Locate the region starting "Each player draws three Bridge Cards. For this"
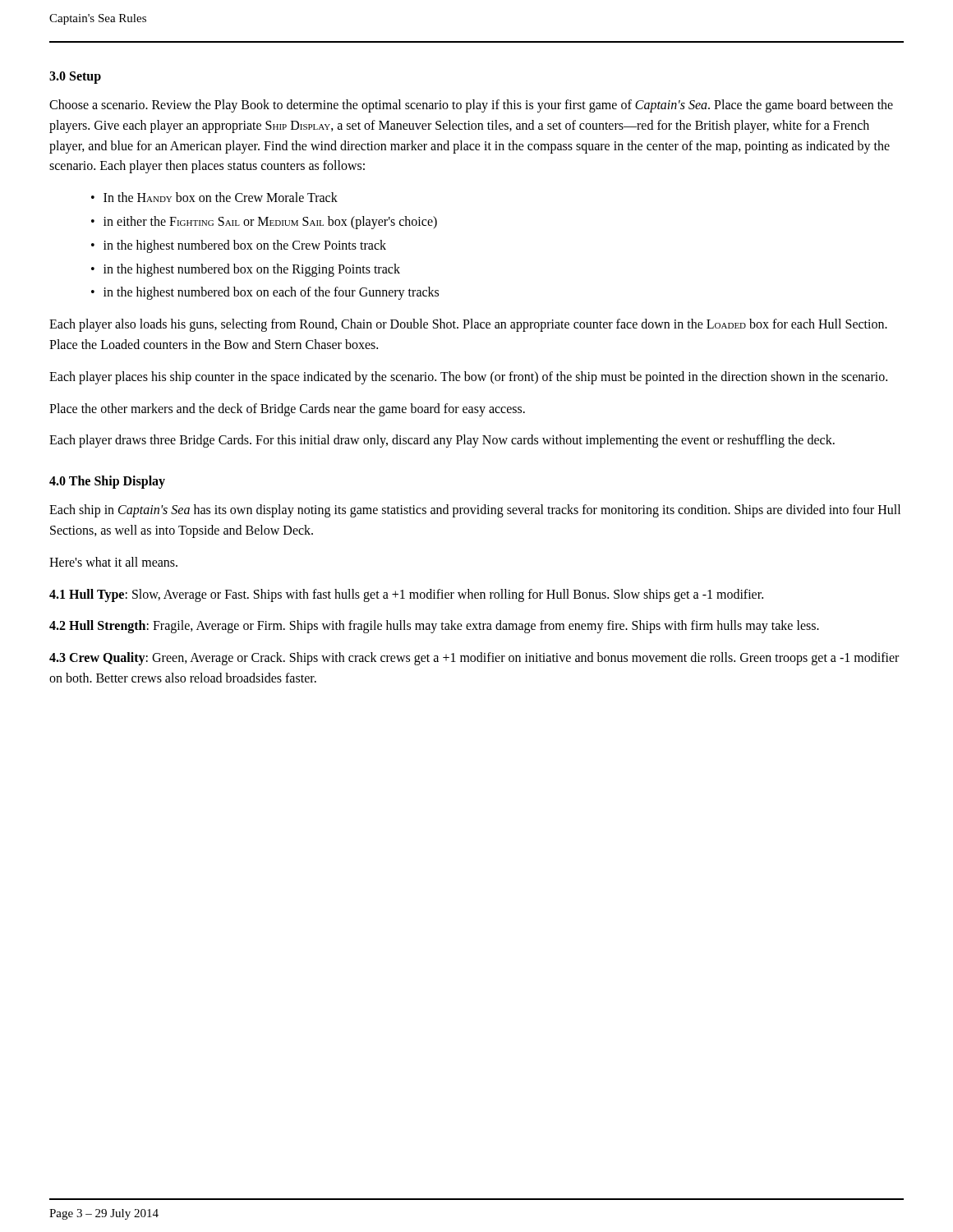Image resolution: width=953 pixels, height=1232 pixels. [x=442, y=440]
